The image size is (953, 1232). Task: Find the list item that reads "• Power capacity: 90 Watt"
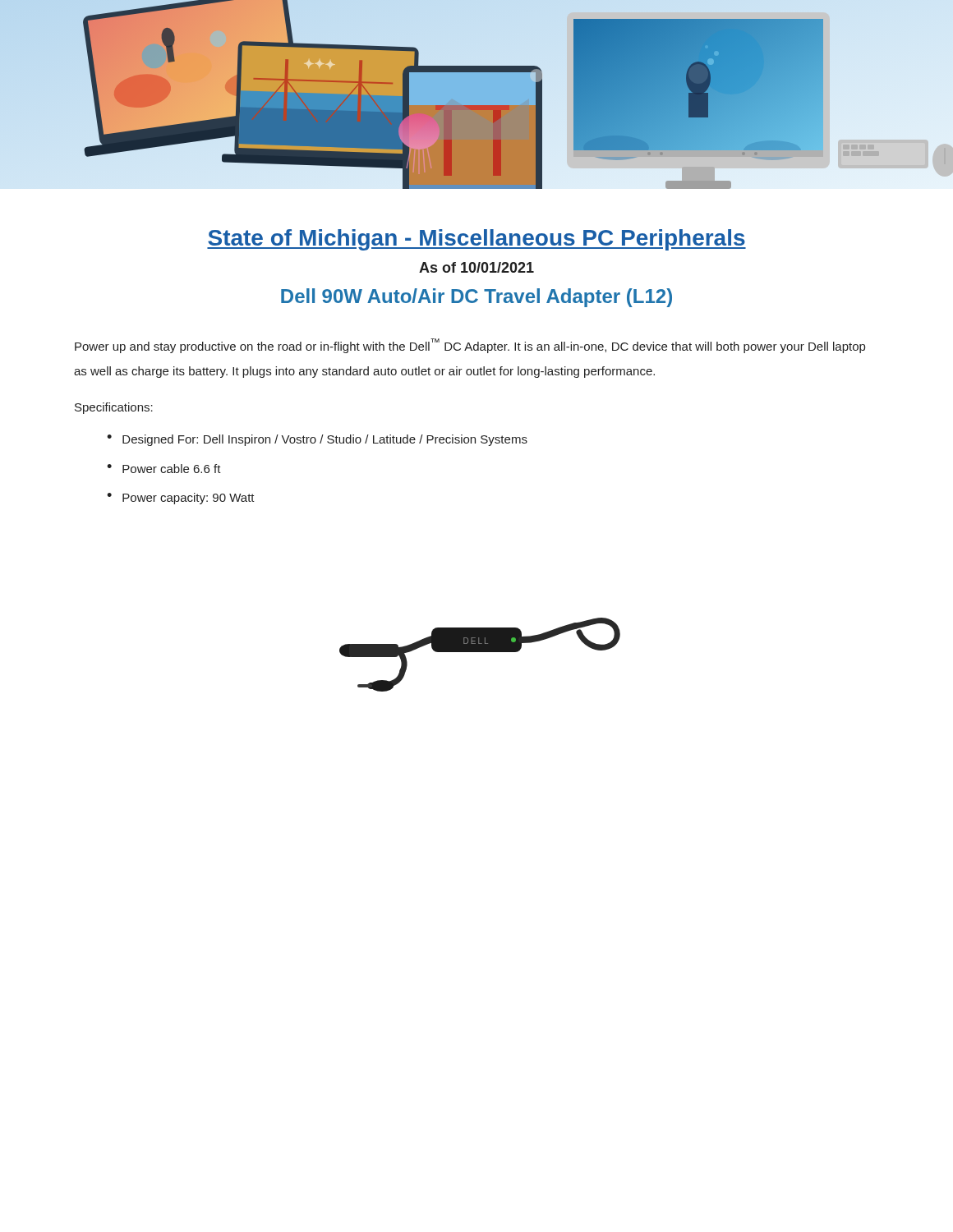(181, 497)
